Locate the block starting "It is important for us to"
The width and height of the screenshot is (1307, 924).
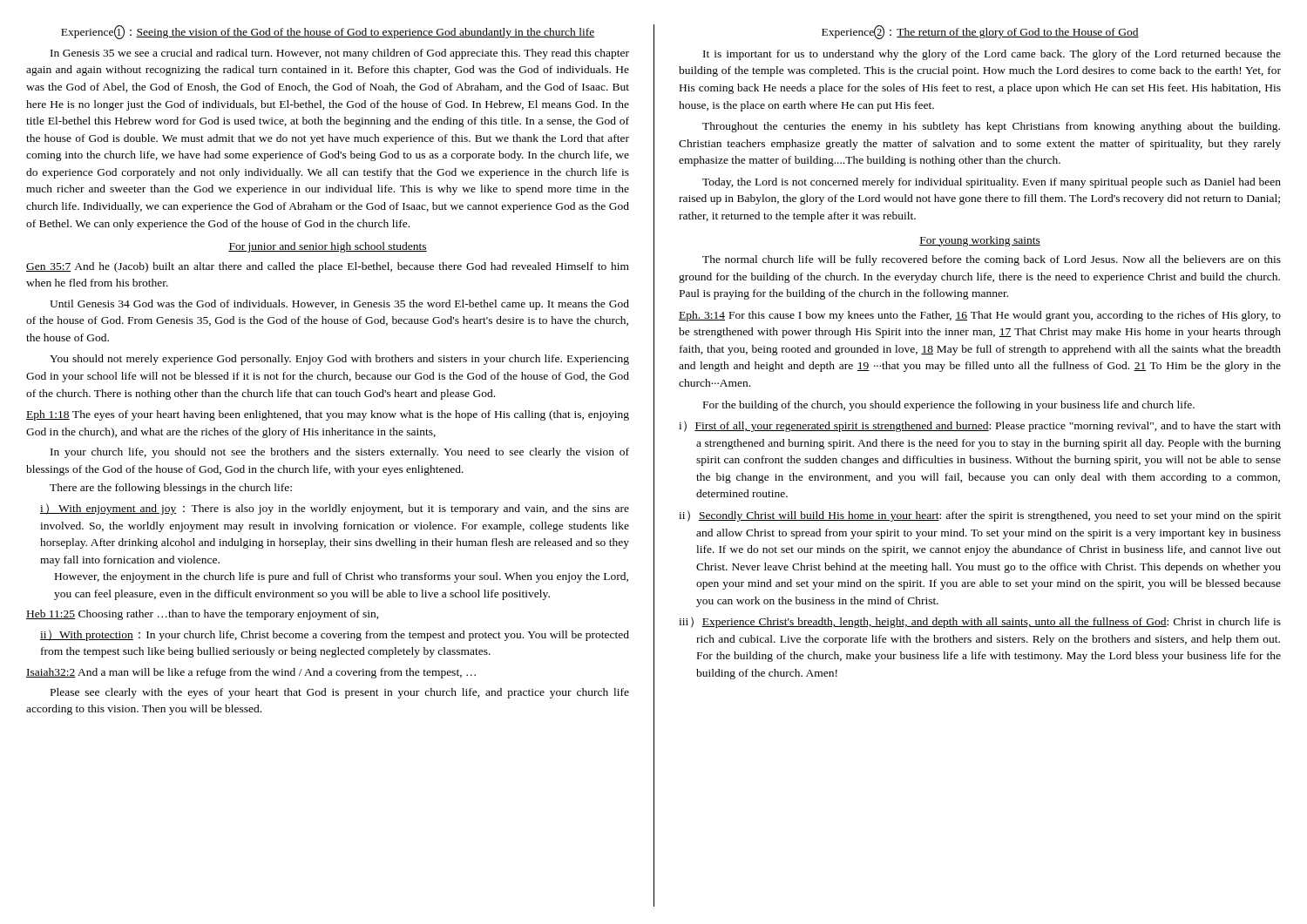click(980, 79)
